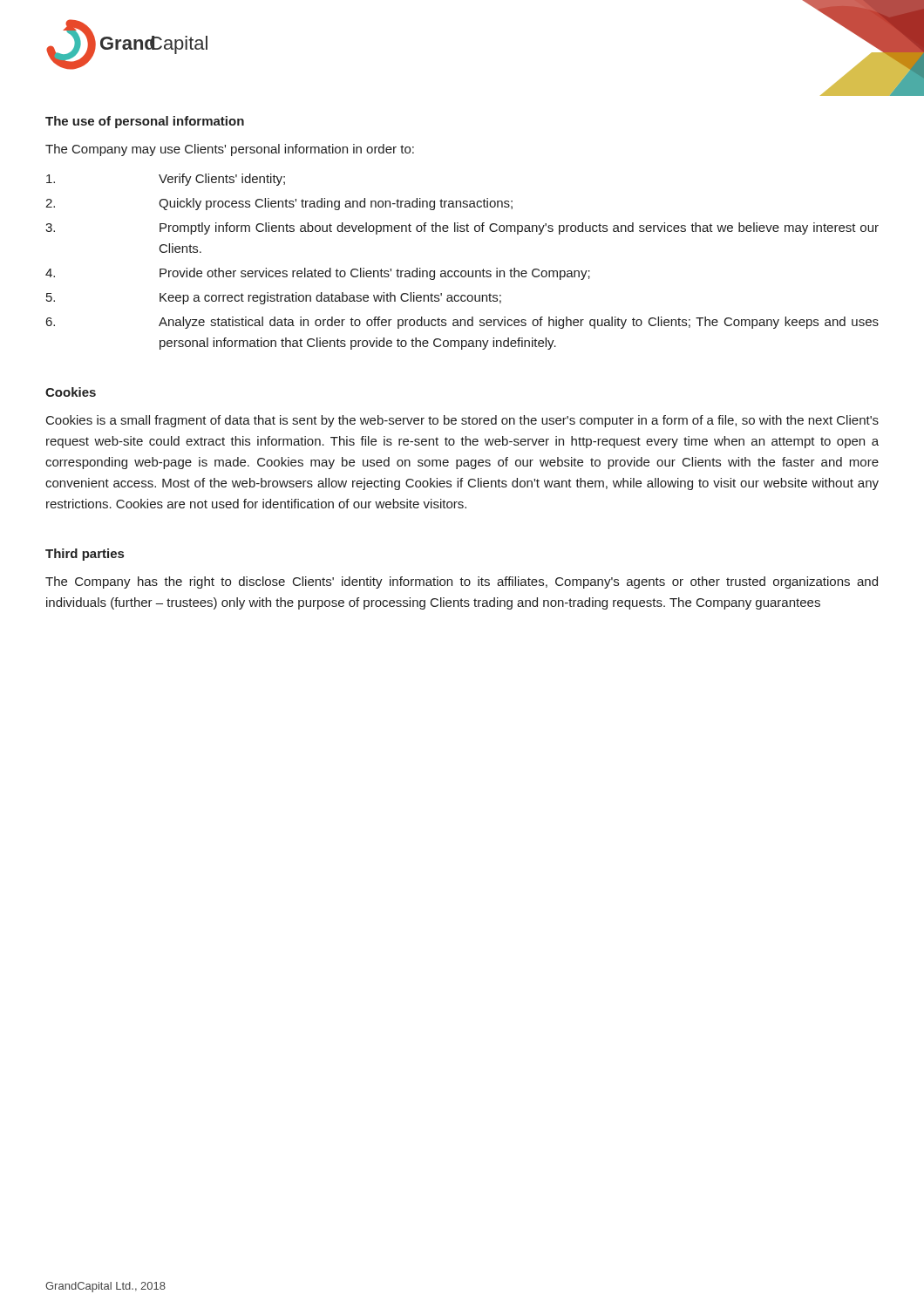The image size is (924, 1308).
Task: Select the text block containing "The Company may use Clients' personal information in"
Action: [x=230, y=149]
